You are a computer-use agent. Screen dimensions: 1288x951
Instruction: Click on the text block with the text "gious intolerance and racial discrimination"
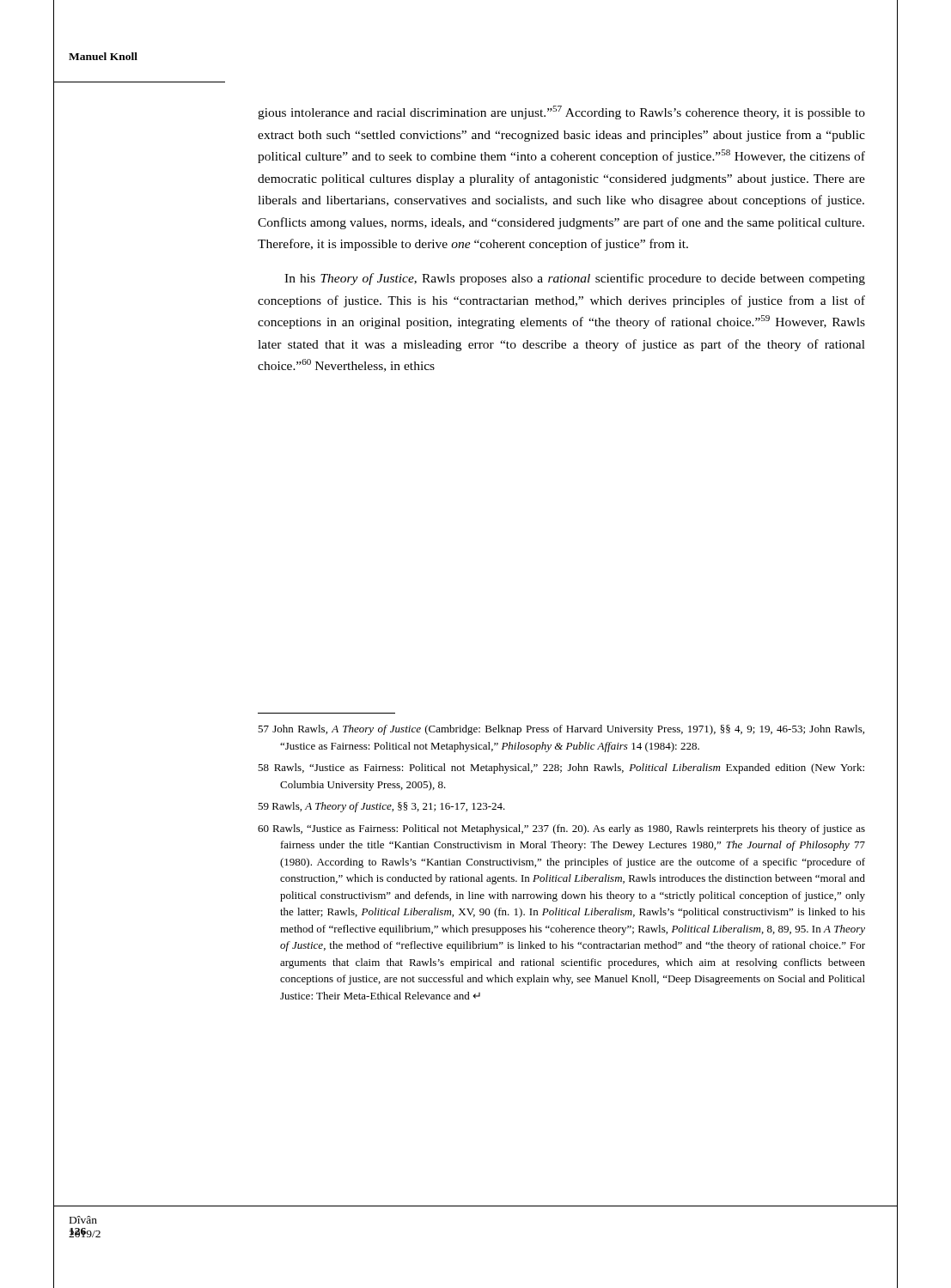tap(561, 239)
